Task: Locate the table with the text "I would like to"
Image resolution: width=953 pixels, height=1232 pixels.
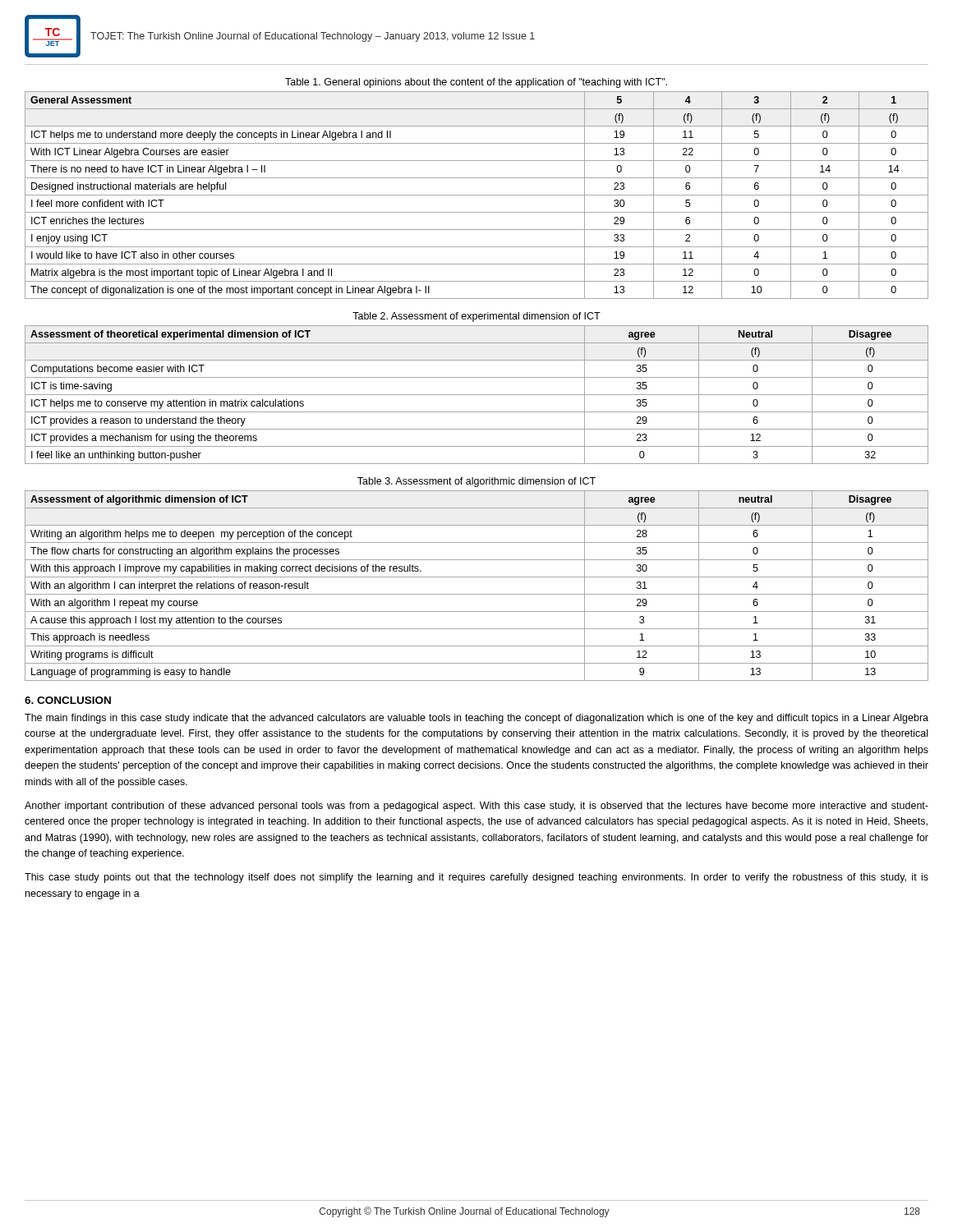Action: [476, 195]
